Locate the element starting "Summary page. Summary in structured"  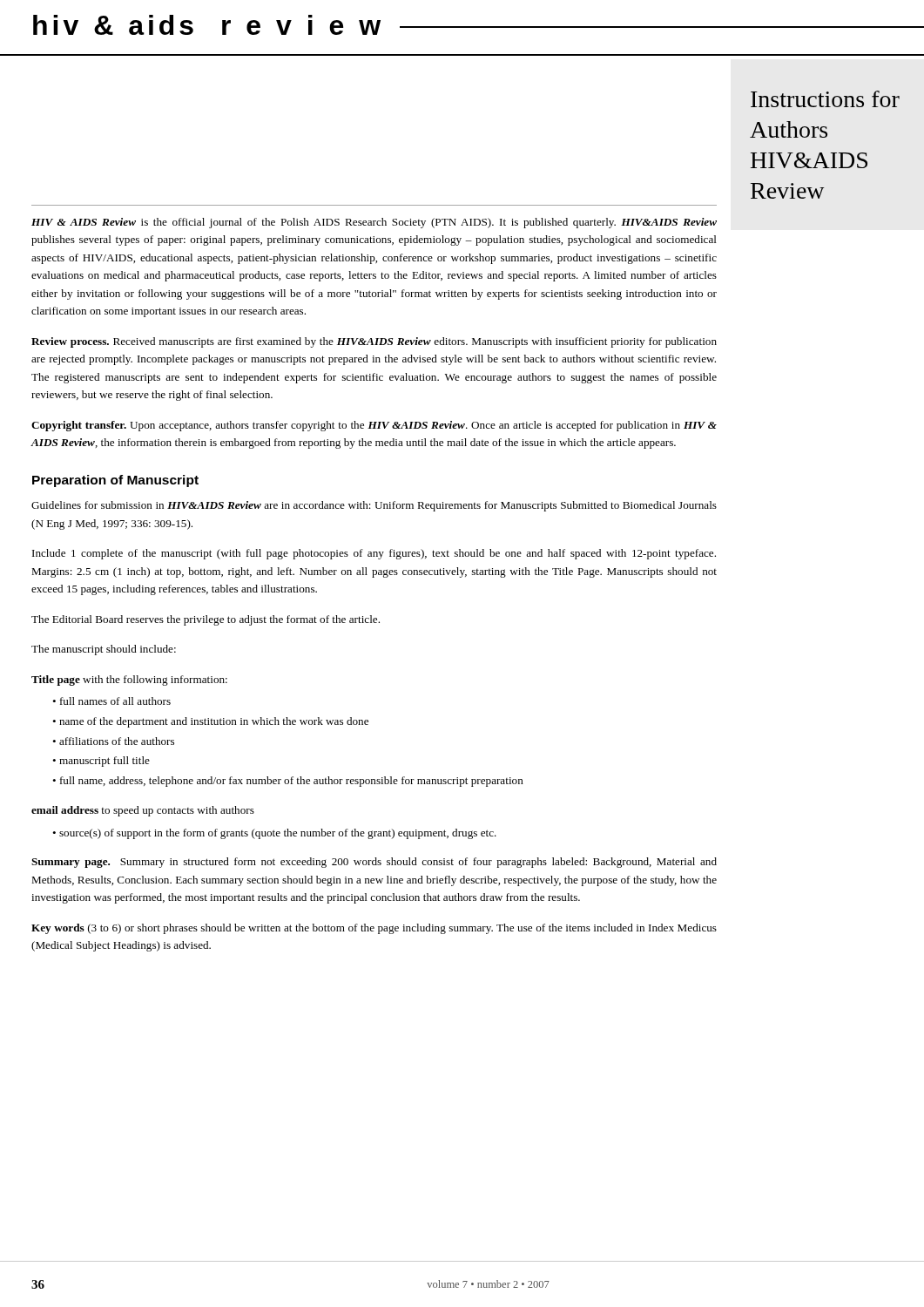pos(374,879)
